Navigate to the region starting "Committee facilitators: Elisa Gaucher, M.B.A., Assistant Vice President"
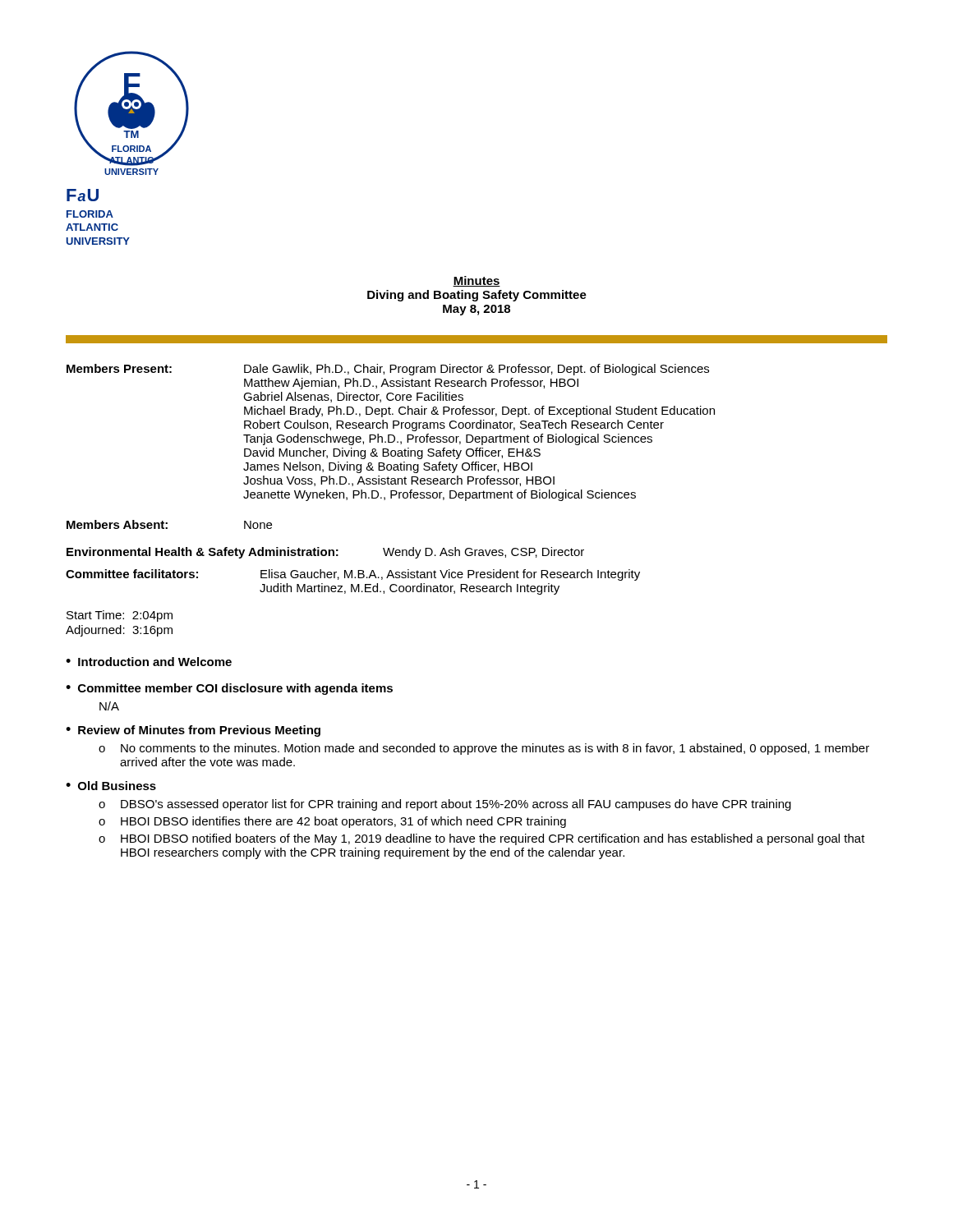 353,581
